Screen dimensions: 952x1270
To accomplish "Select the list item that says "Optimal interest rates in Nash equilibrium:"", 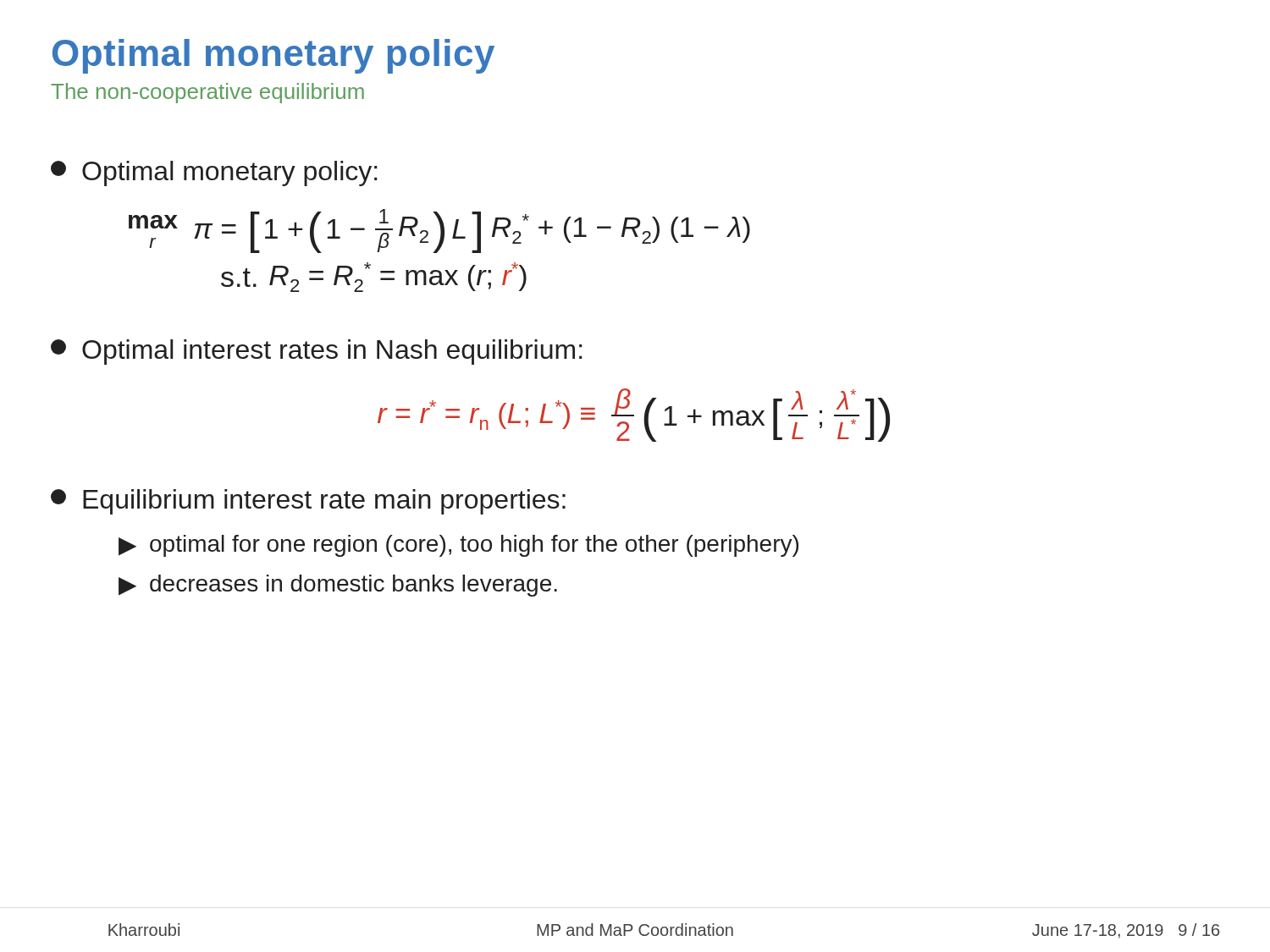I will click(x=318, y=350).
